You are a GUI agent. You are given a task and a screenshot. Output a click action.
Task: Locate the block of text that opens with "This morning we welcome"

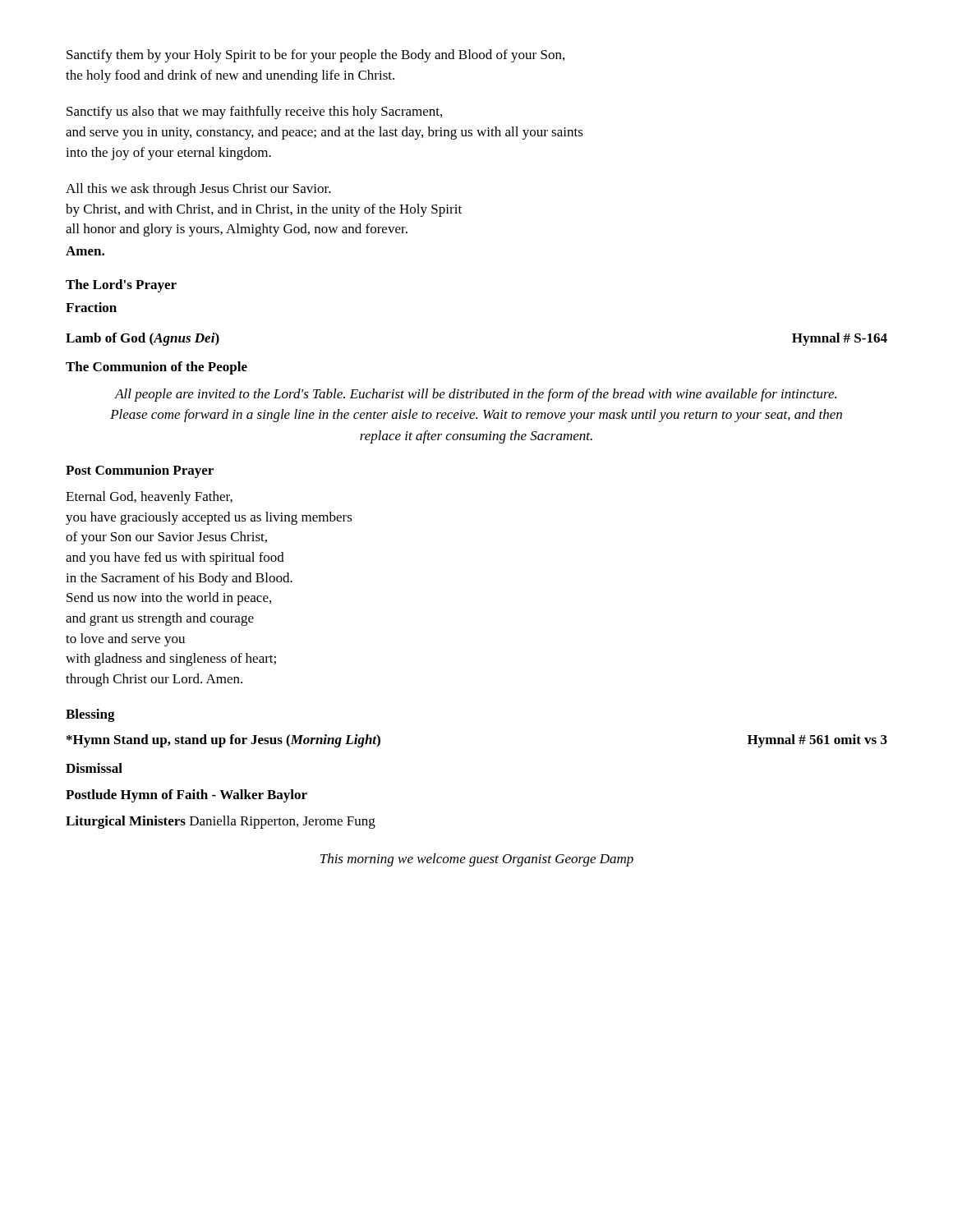point(476,859)
